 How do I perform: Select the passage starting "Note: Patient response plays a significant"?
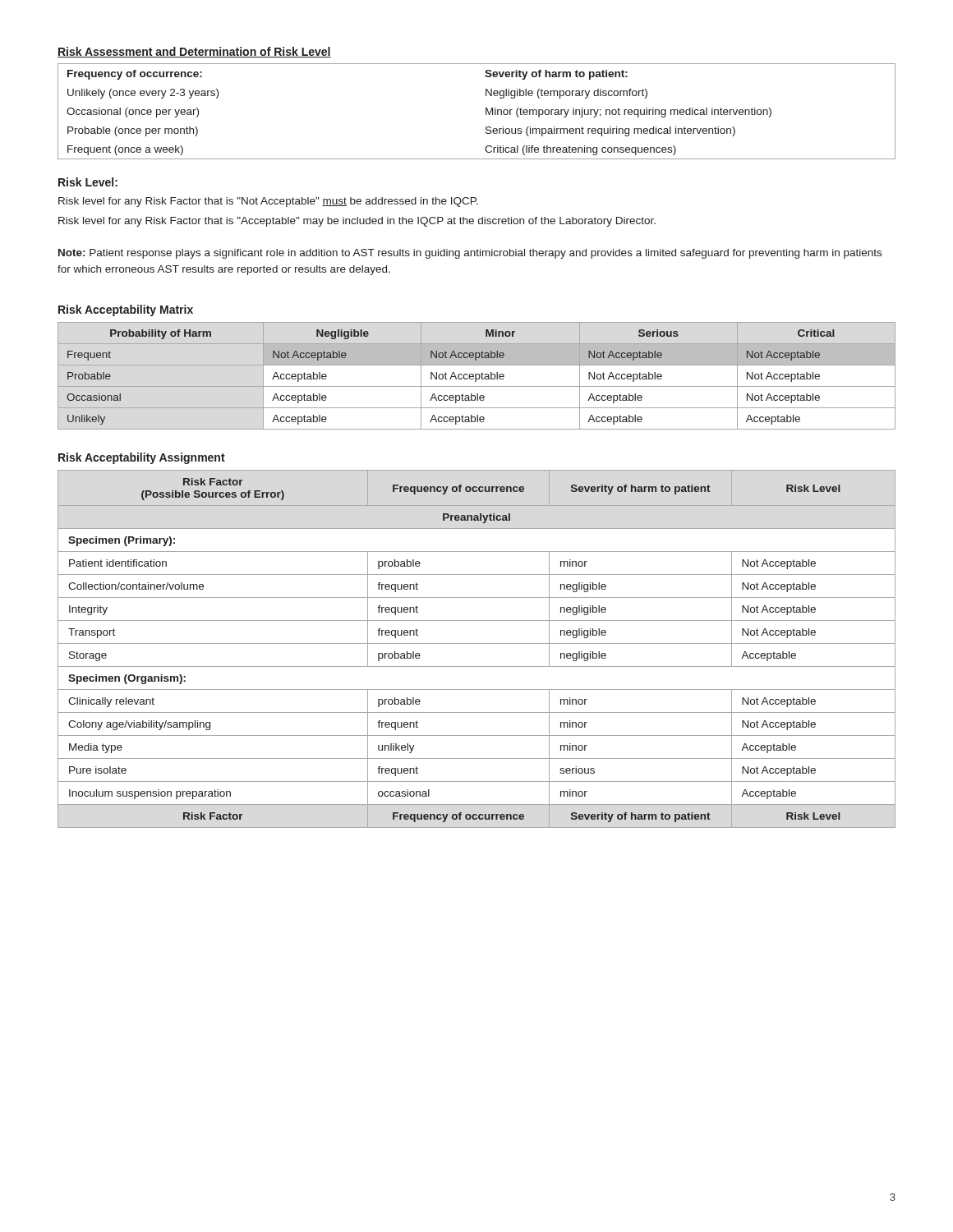[476, 261]
